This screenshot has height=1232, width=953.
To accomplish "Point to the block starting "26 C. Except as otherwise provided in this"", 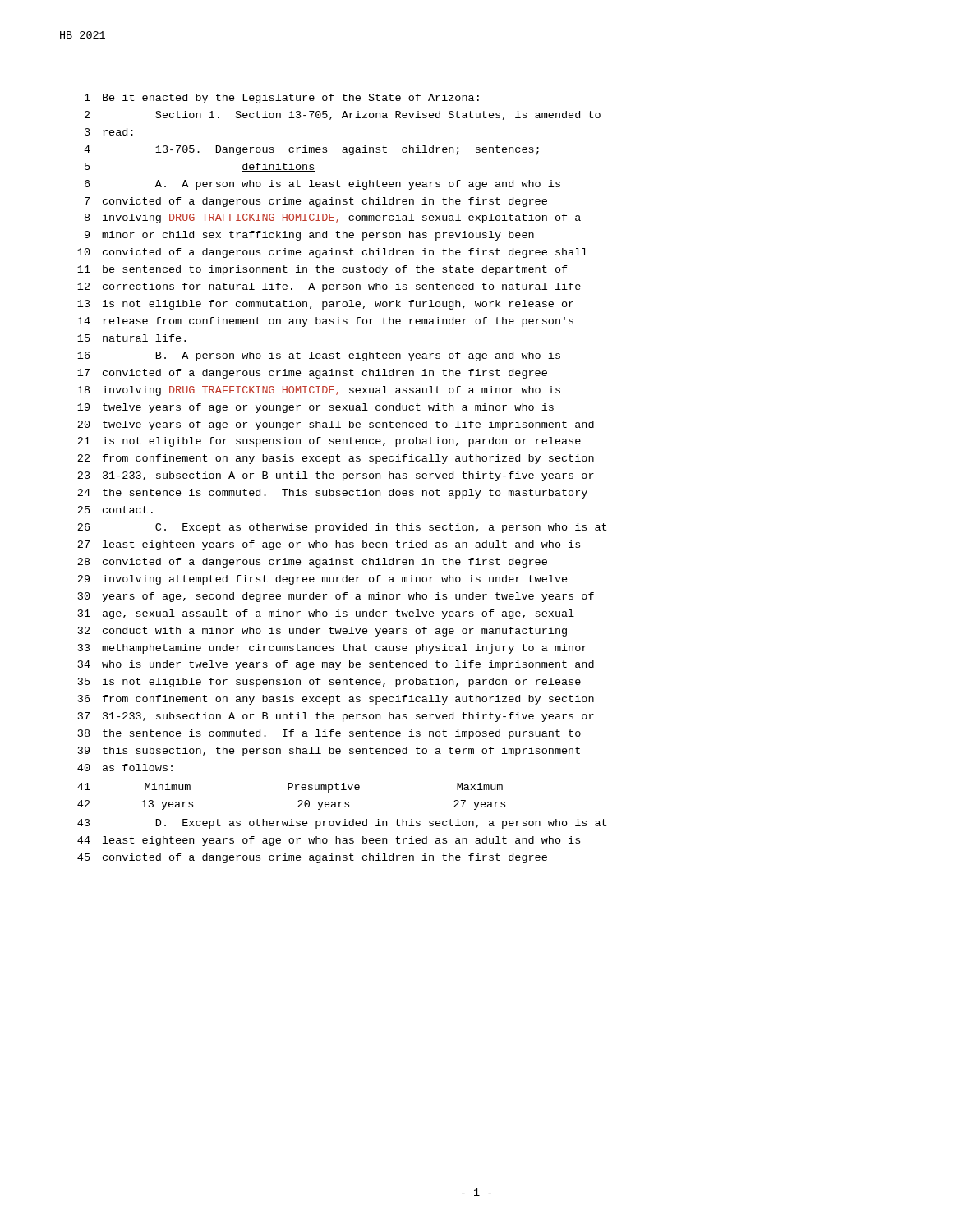I will (476, 529).
